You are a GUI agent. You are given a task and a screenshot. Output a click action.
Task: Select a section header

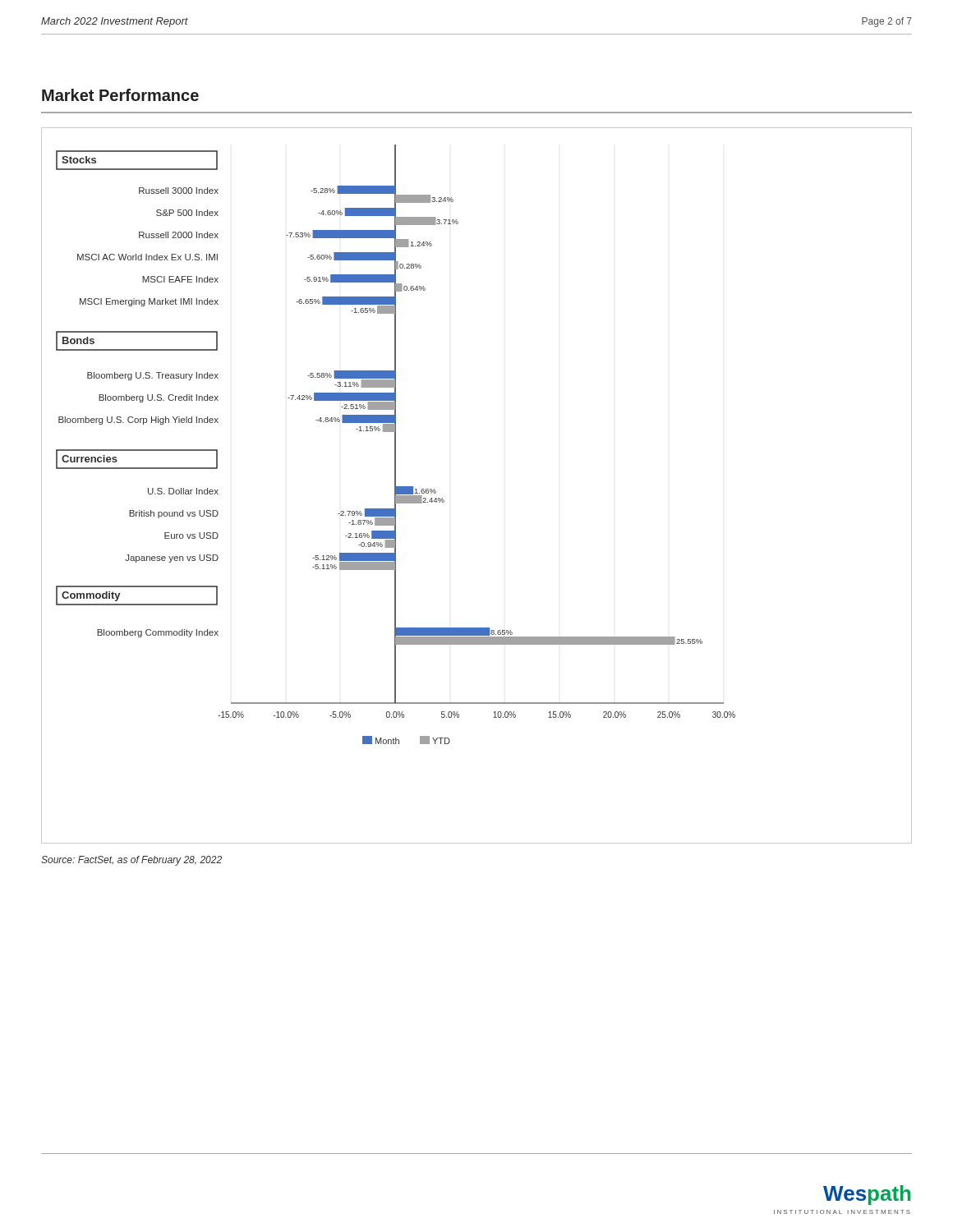pyautogui.click(x=120, y=95)
